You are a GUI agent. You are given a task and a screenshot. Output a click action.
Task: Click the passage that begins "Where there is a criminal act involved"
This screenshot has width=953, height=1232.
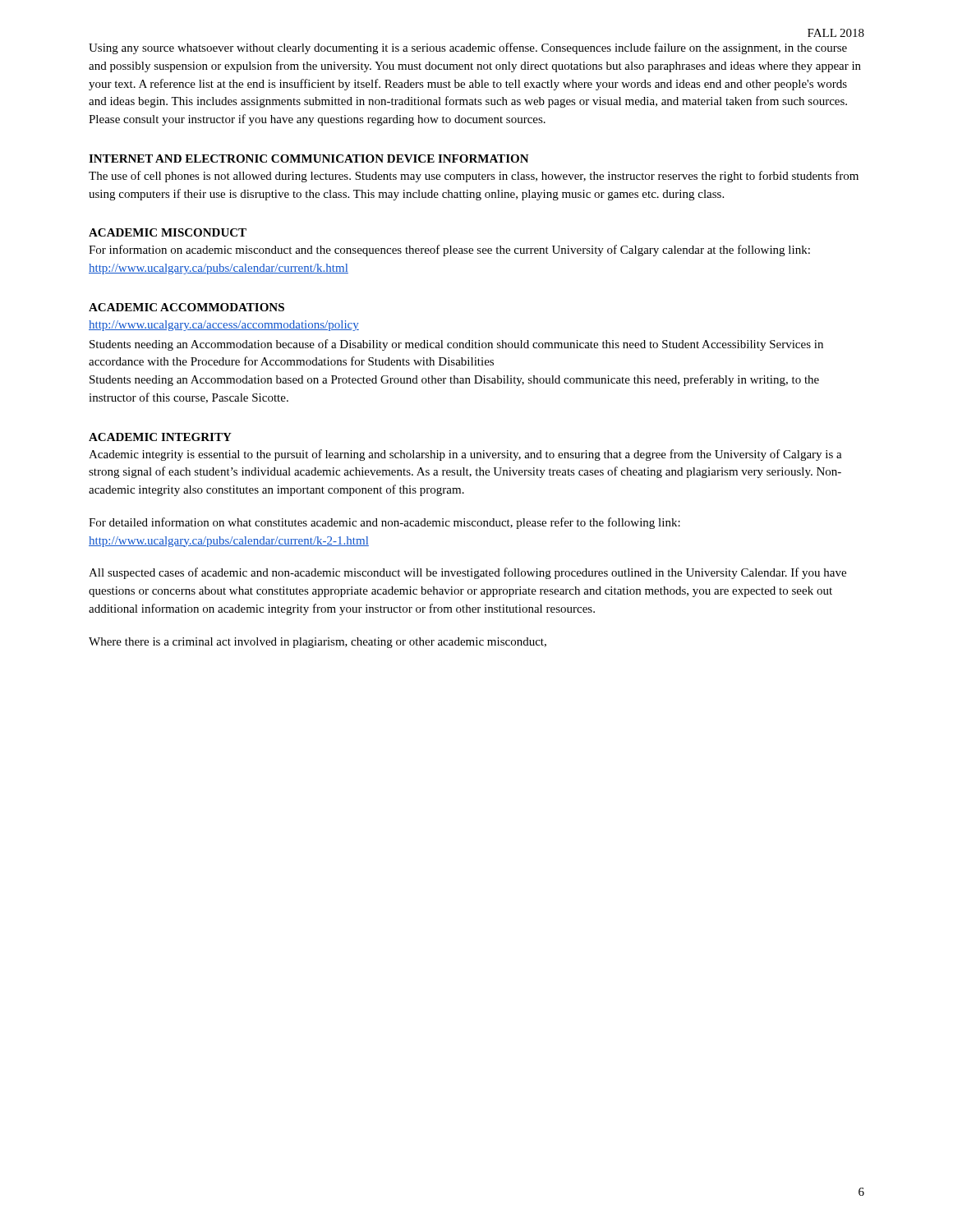pyautogui.click(x=476, y=642)
